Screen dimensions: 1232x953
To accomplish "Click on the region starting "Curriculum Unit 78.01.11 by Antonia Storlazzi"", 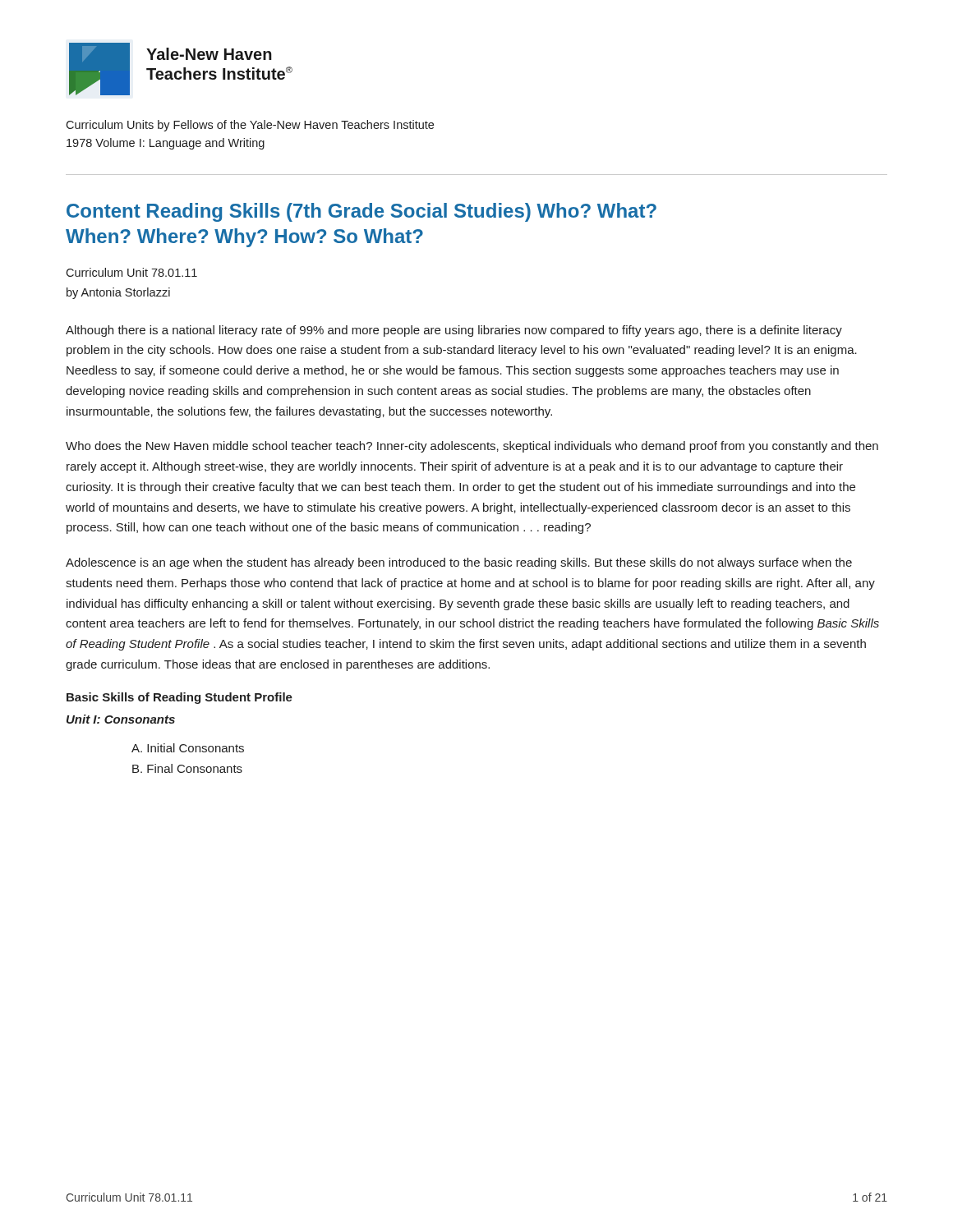I will click(132, 282).
